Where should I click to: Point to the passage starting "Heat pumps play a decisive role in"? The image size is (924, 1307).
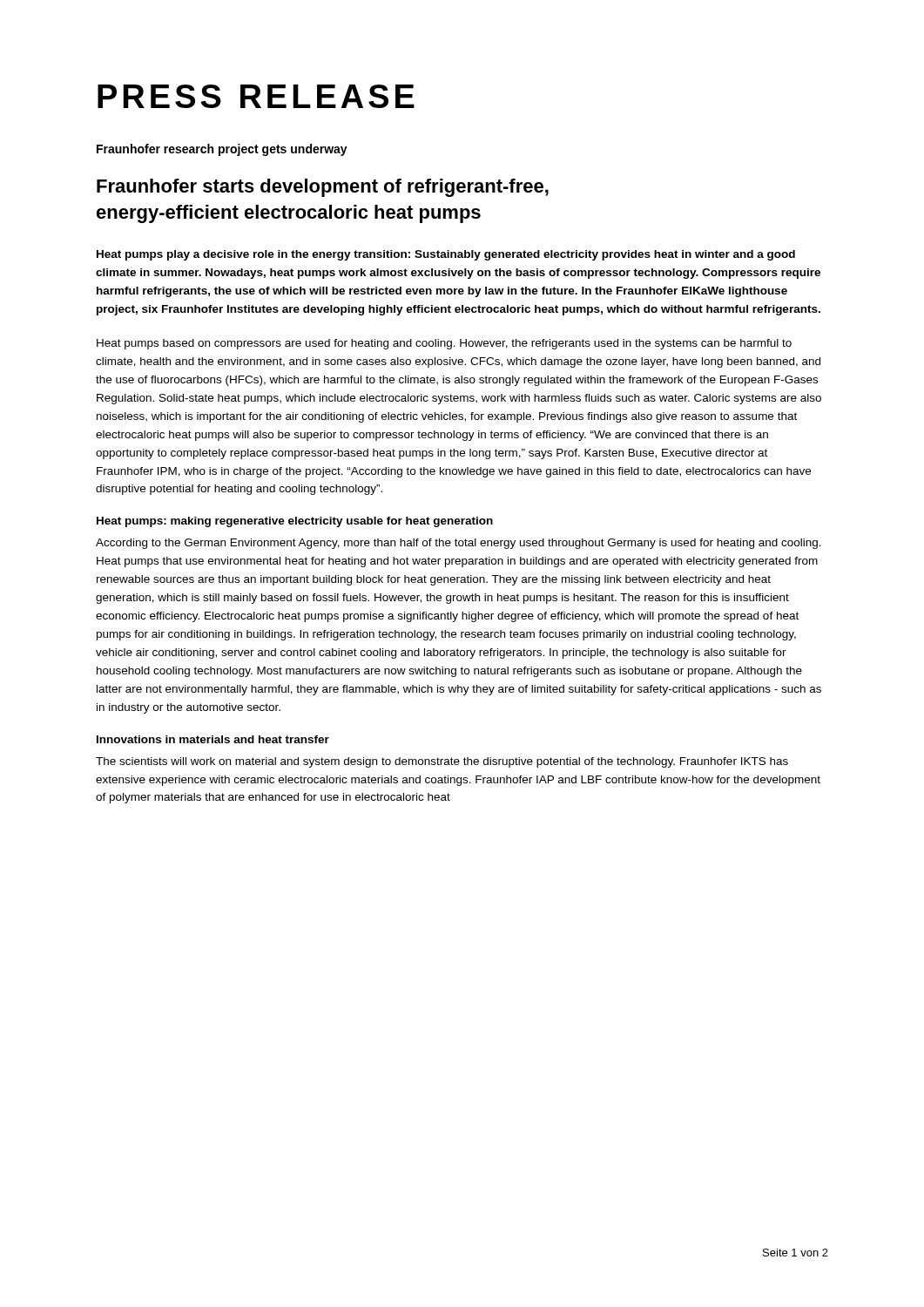point(458,282)
